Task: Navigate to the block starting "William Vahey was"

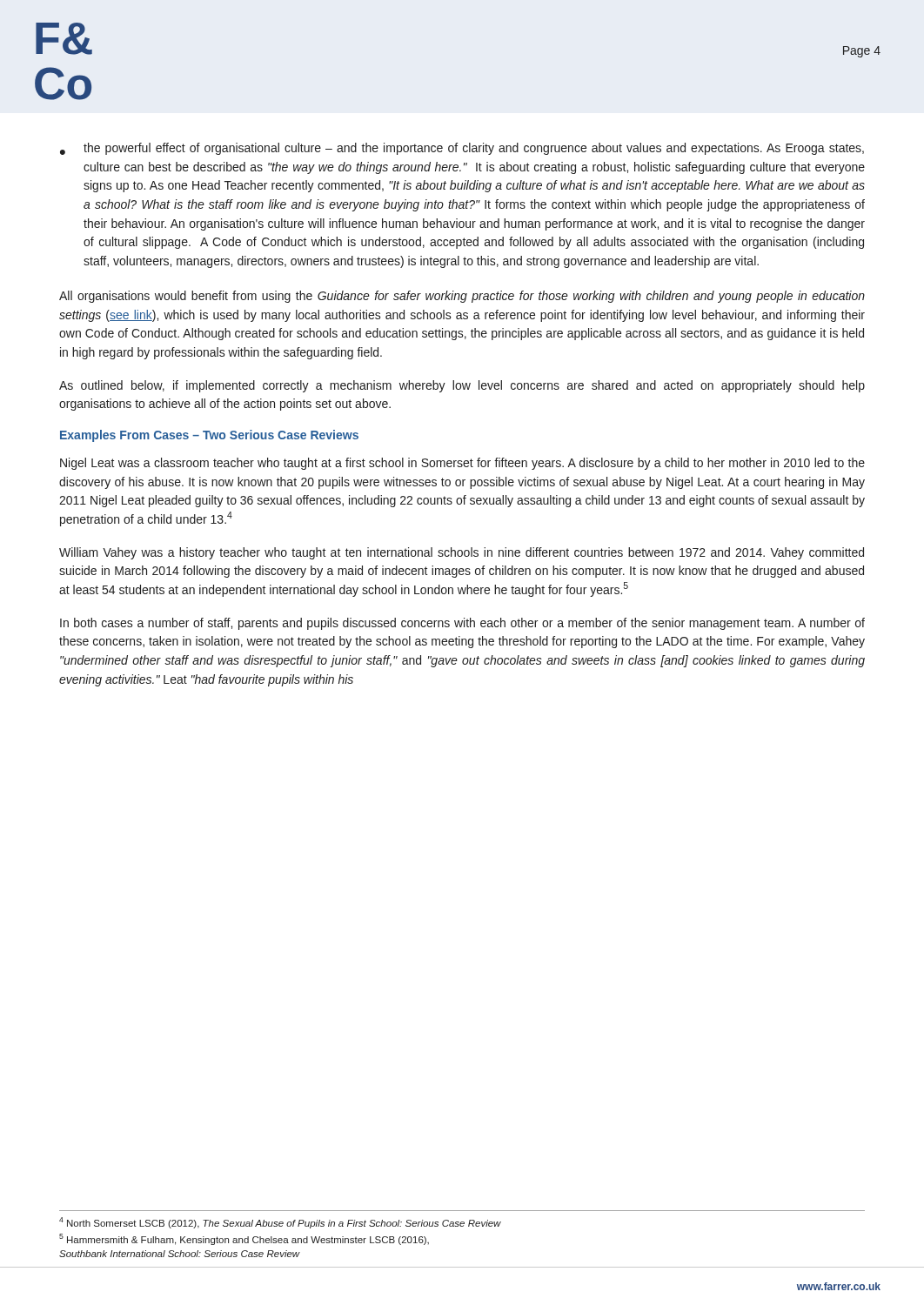Action: (x=462, y=571)
